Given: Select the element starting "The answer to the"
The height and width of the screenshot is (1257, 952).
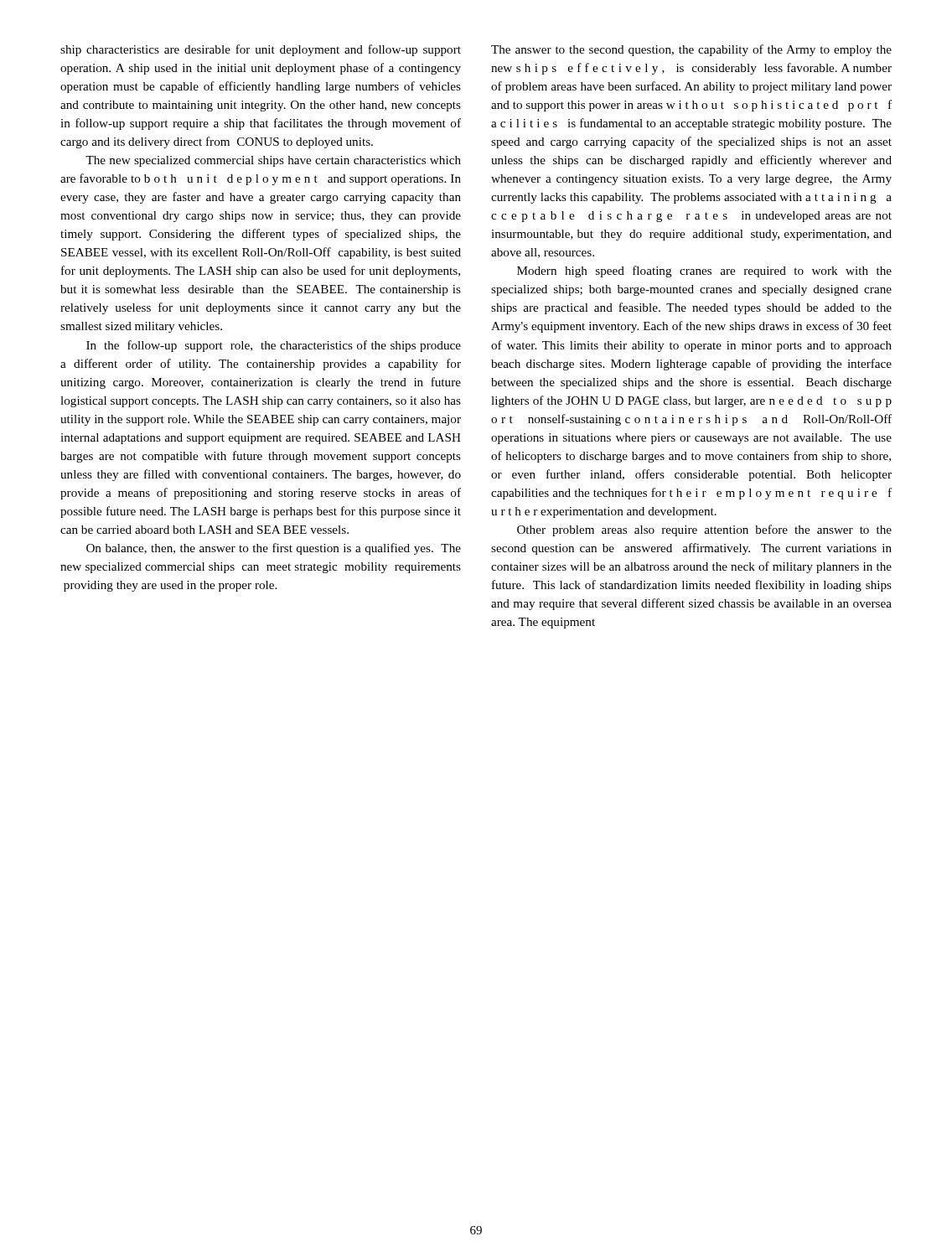Looking at the screenshot, I should [691, 336].
